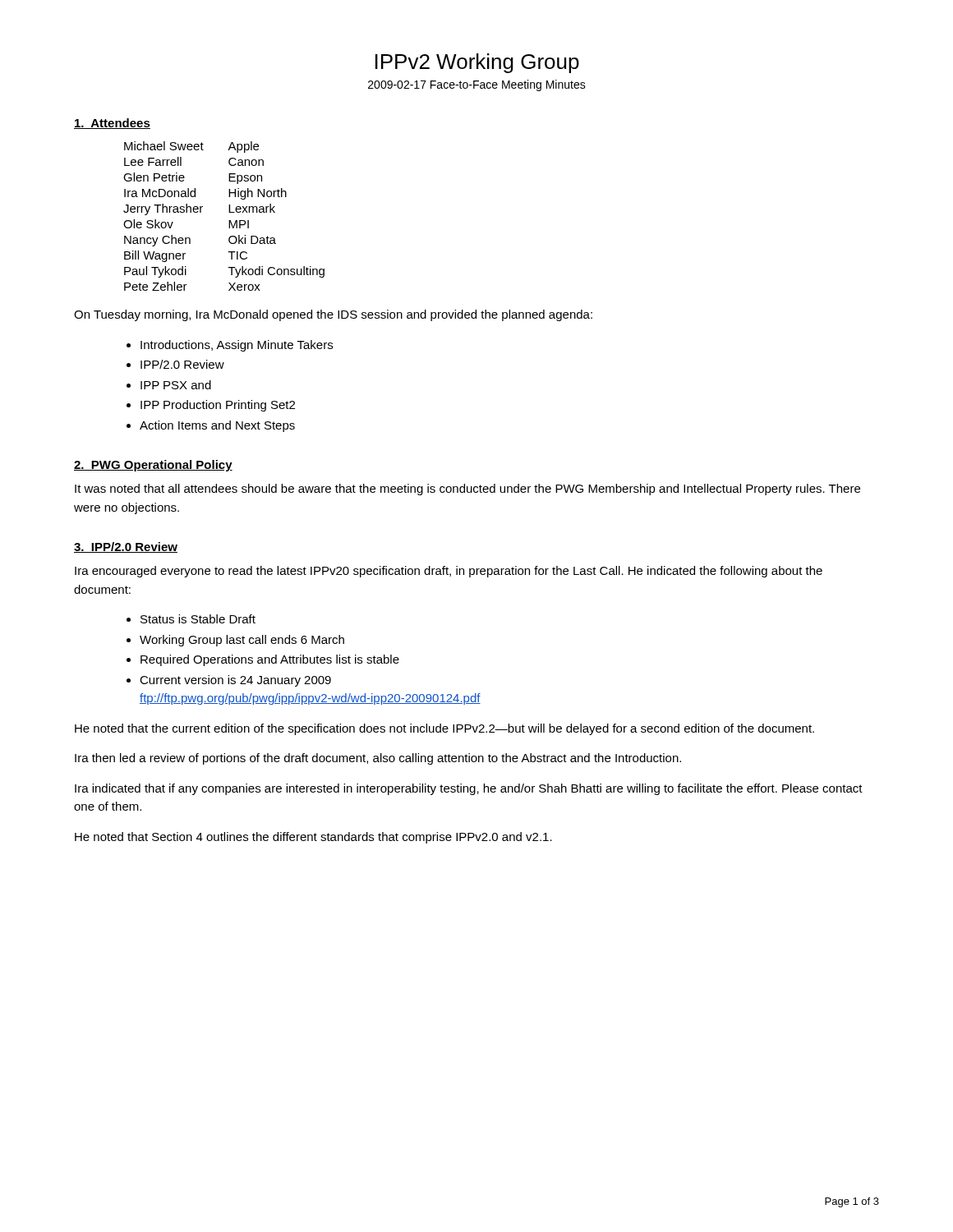This screenshot has height=1232, width=953.
Task: Locate the text starting "It was noted that all attendees should"
Action: pos(467,498)
